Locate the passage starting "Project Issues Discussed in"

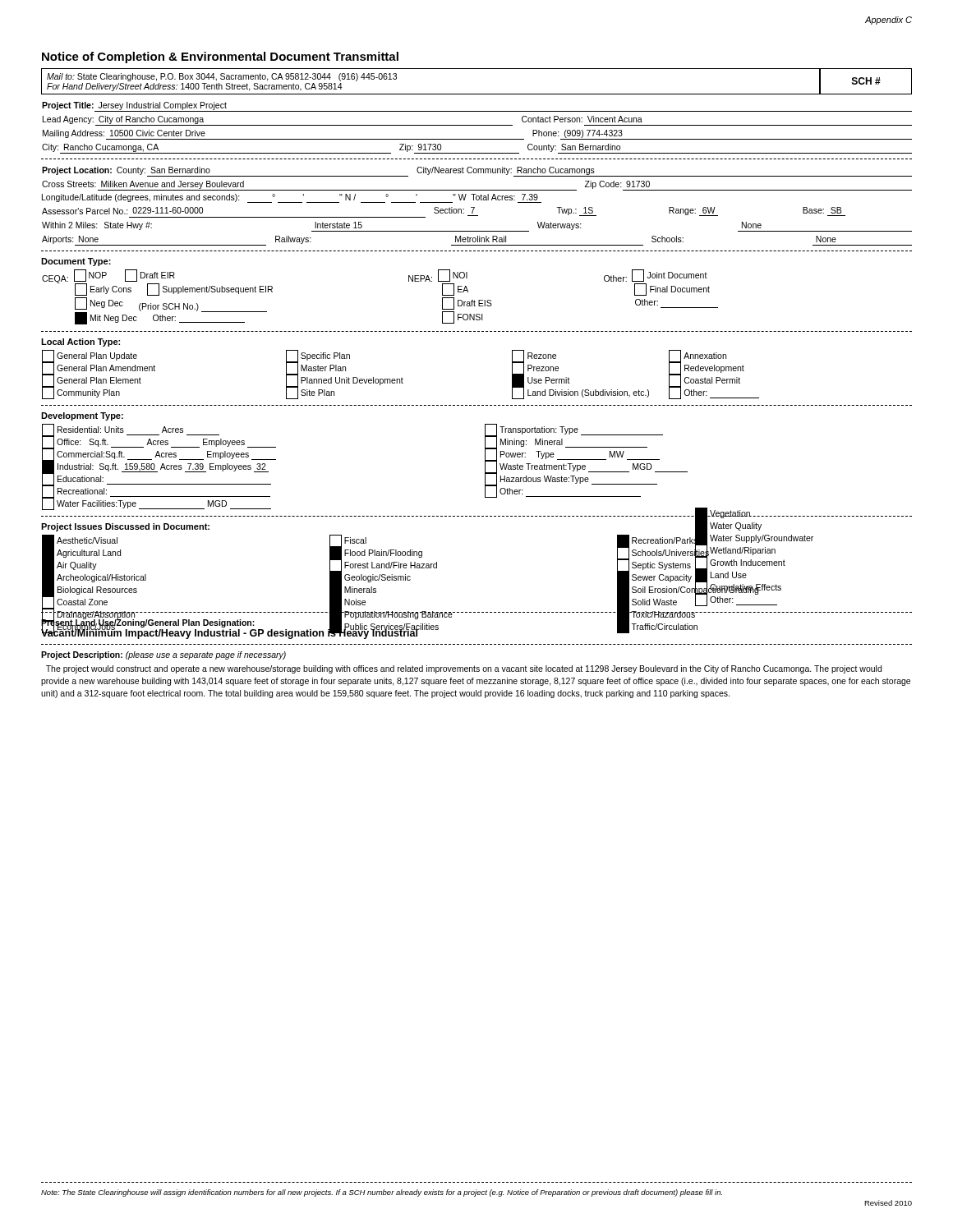click(126, 526)
